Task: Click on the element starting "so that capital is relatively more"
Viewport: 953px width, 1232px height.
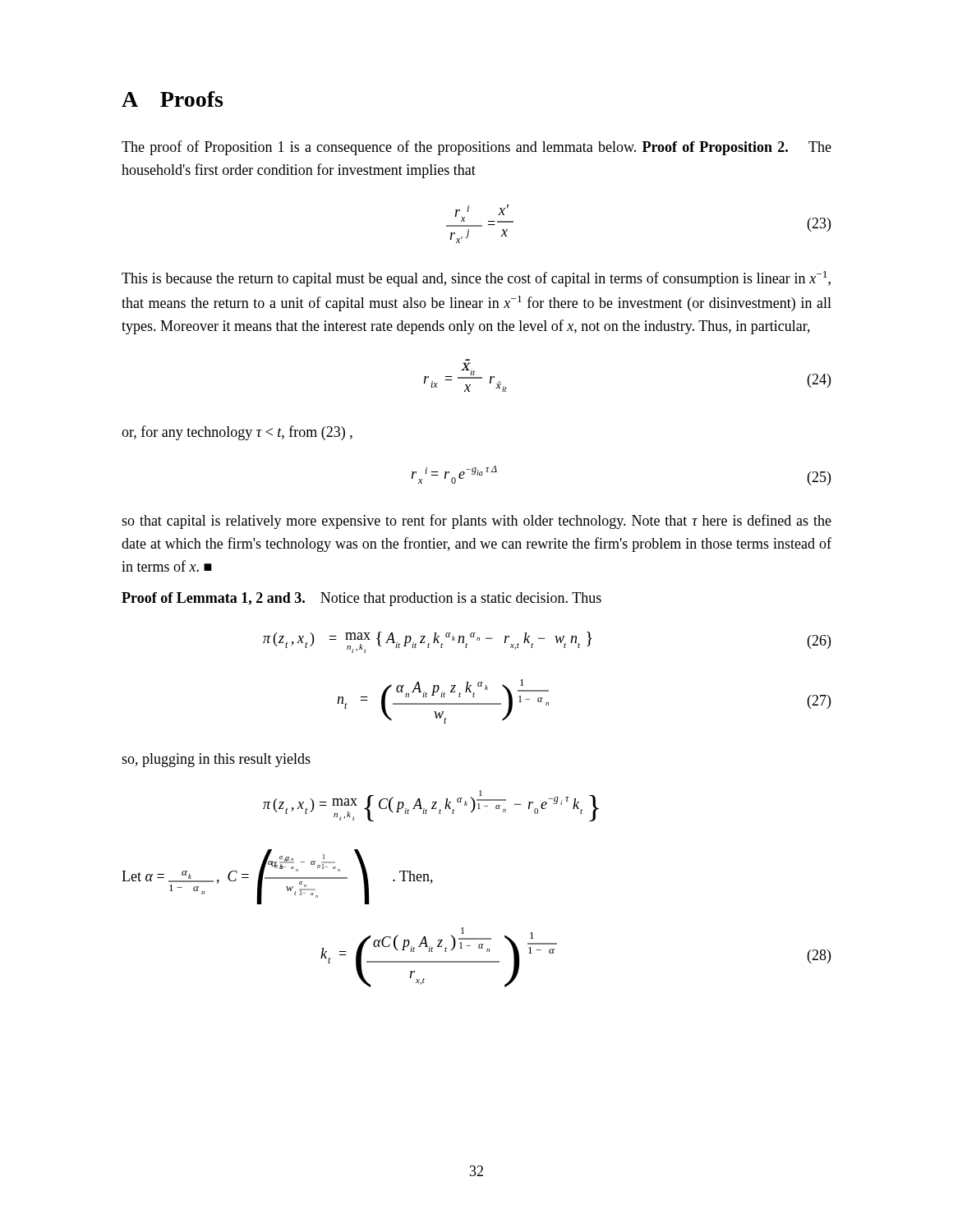Action: click(476, 544)
